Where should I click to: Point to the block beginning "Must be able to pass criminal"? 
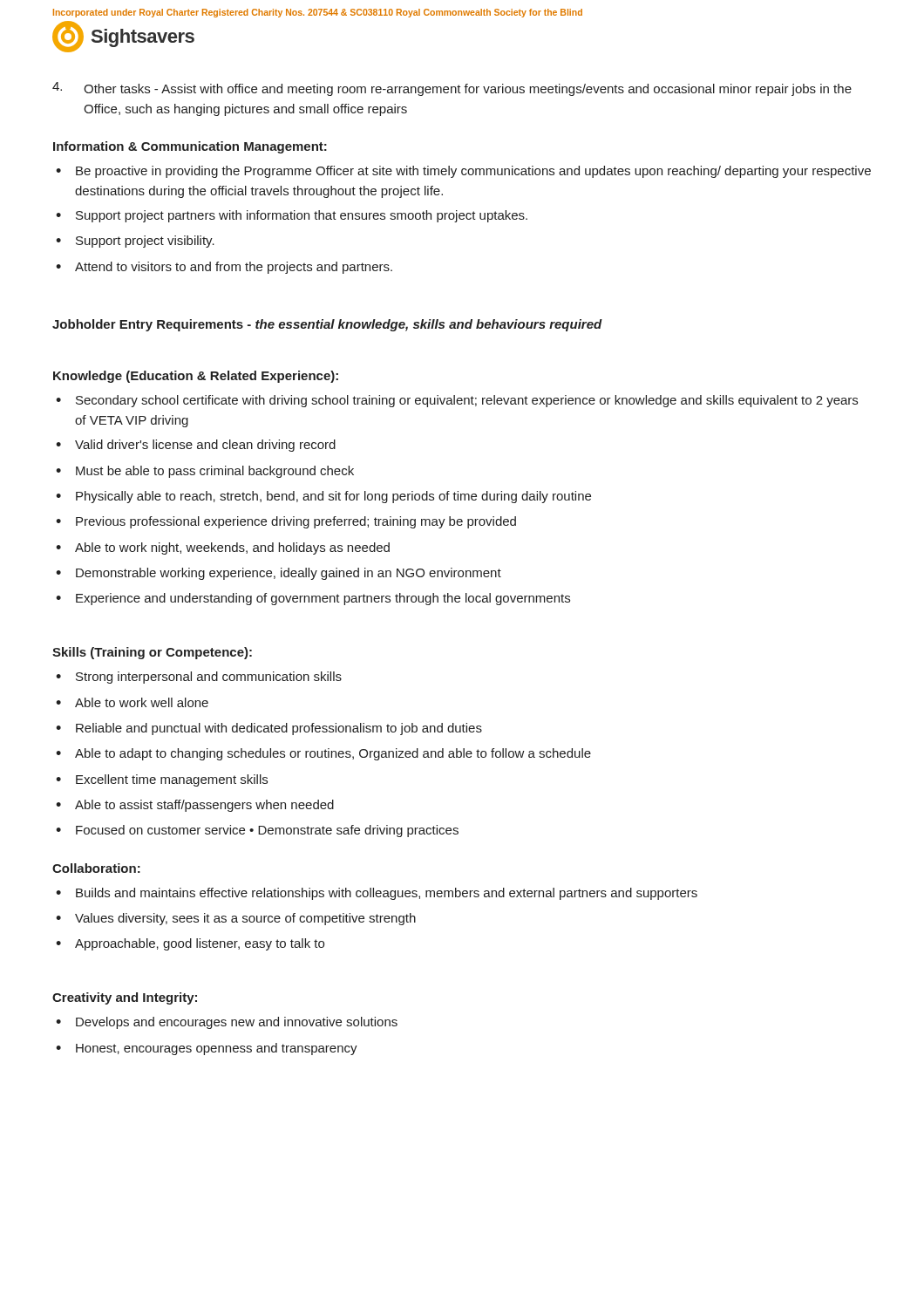click(x=215, y=470)
